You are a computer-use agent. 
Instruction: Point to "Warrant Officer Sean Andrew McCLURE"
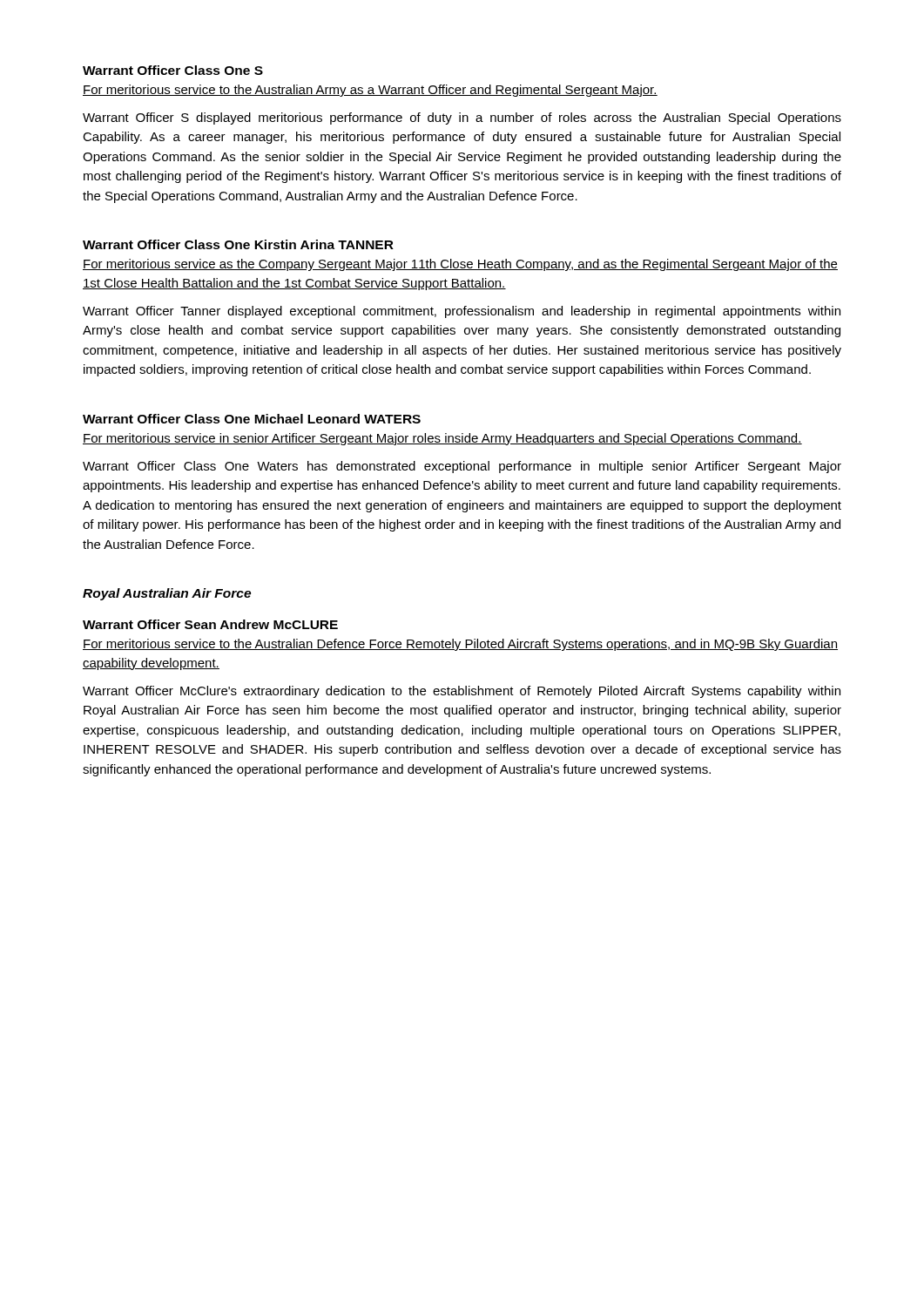[210, 624]
